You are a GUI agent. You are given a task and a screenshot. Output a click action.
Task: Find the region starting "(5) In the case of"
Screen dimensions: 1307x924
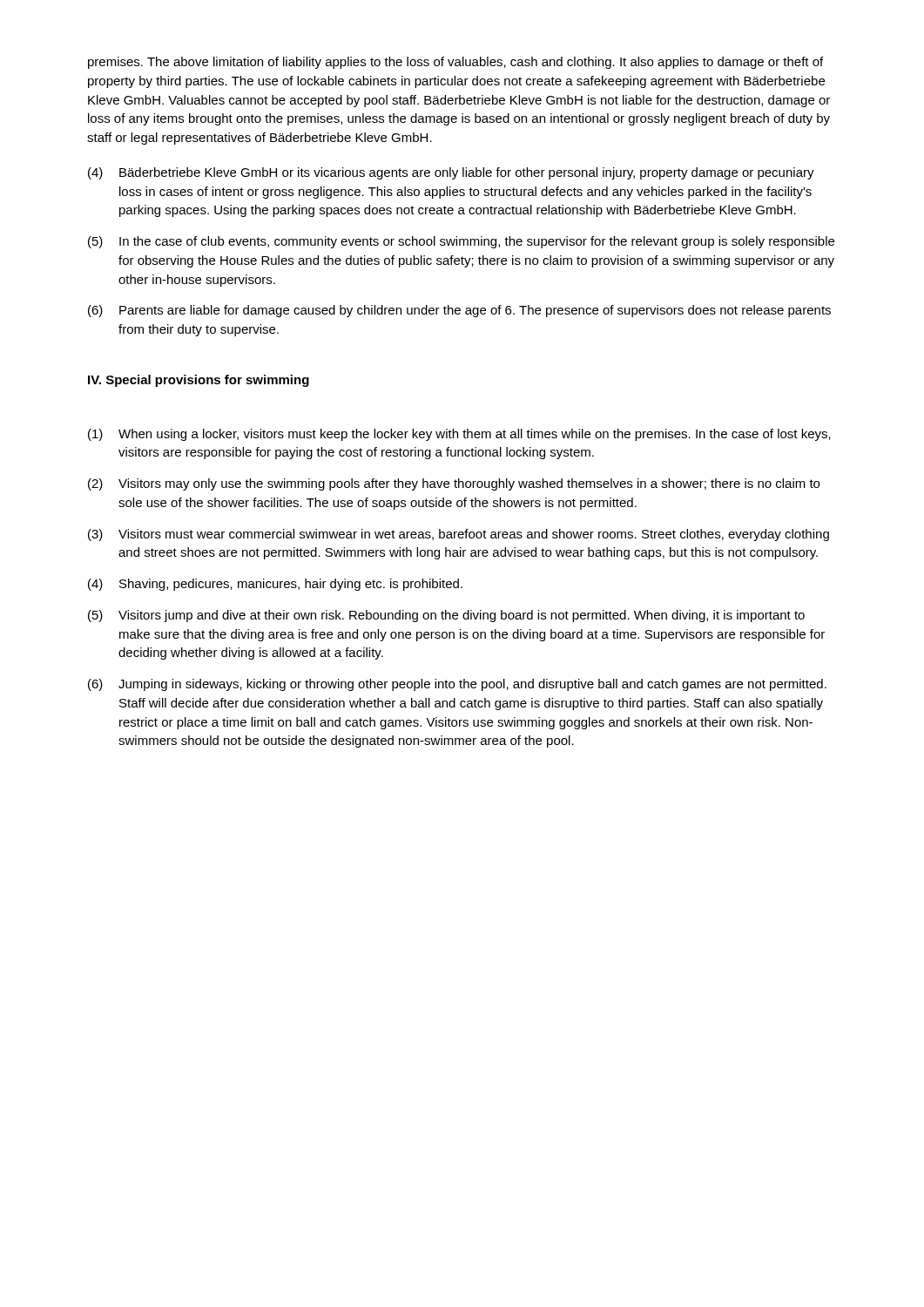(x=462, y=260)
